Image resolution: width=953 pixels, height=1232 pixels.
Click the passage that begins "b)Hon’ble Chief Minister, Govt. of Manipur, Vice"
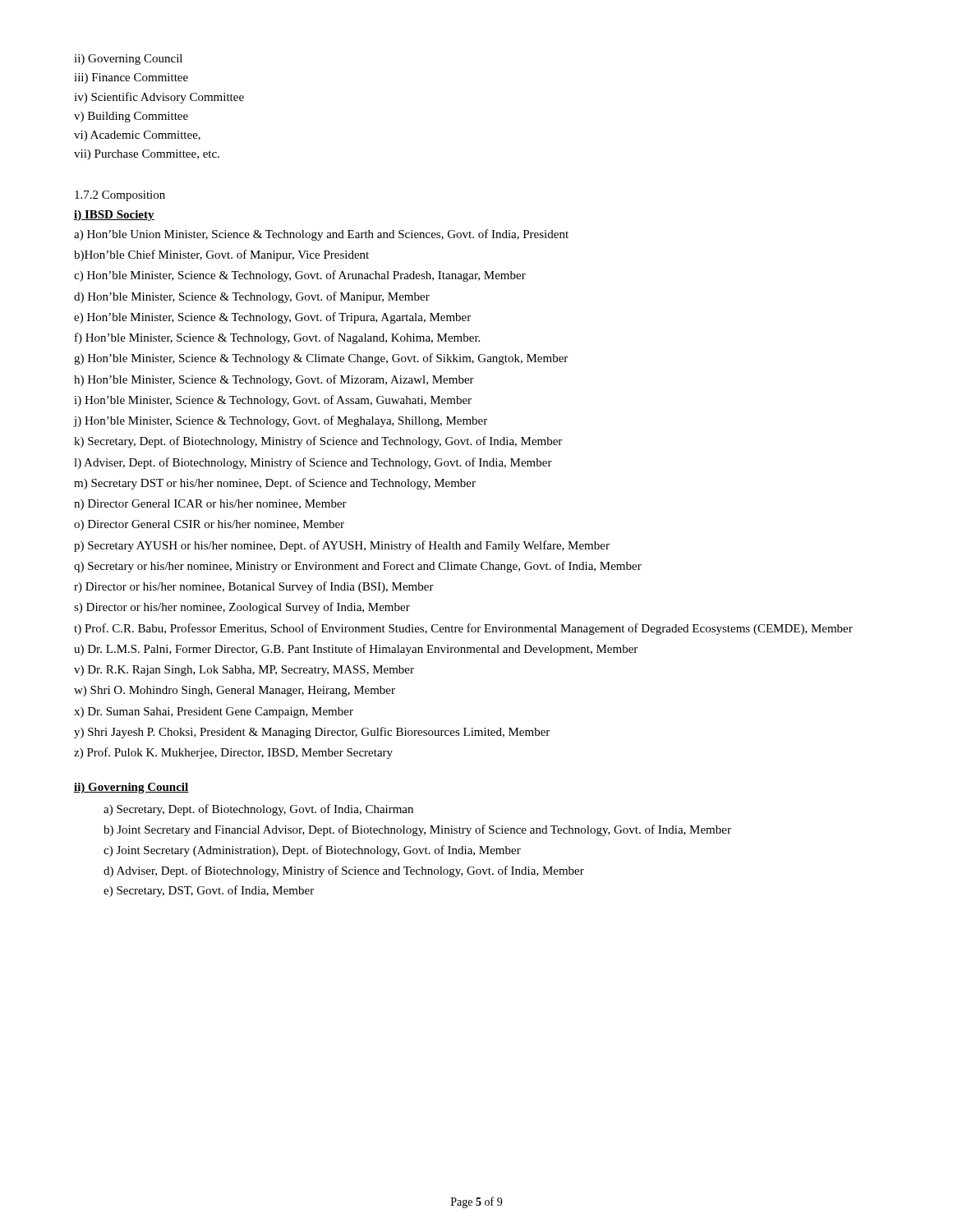pos(222,255)
